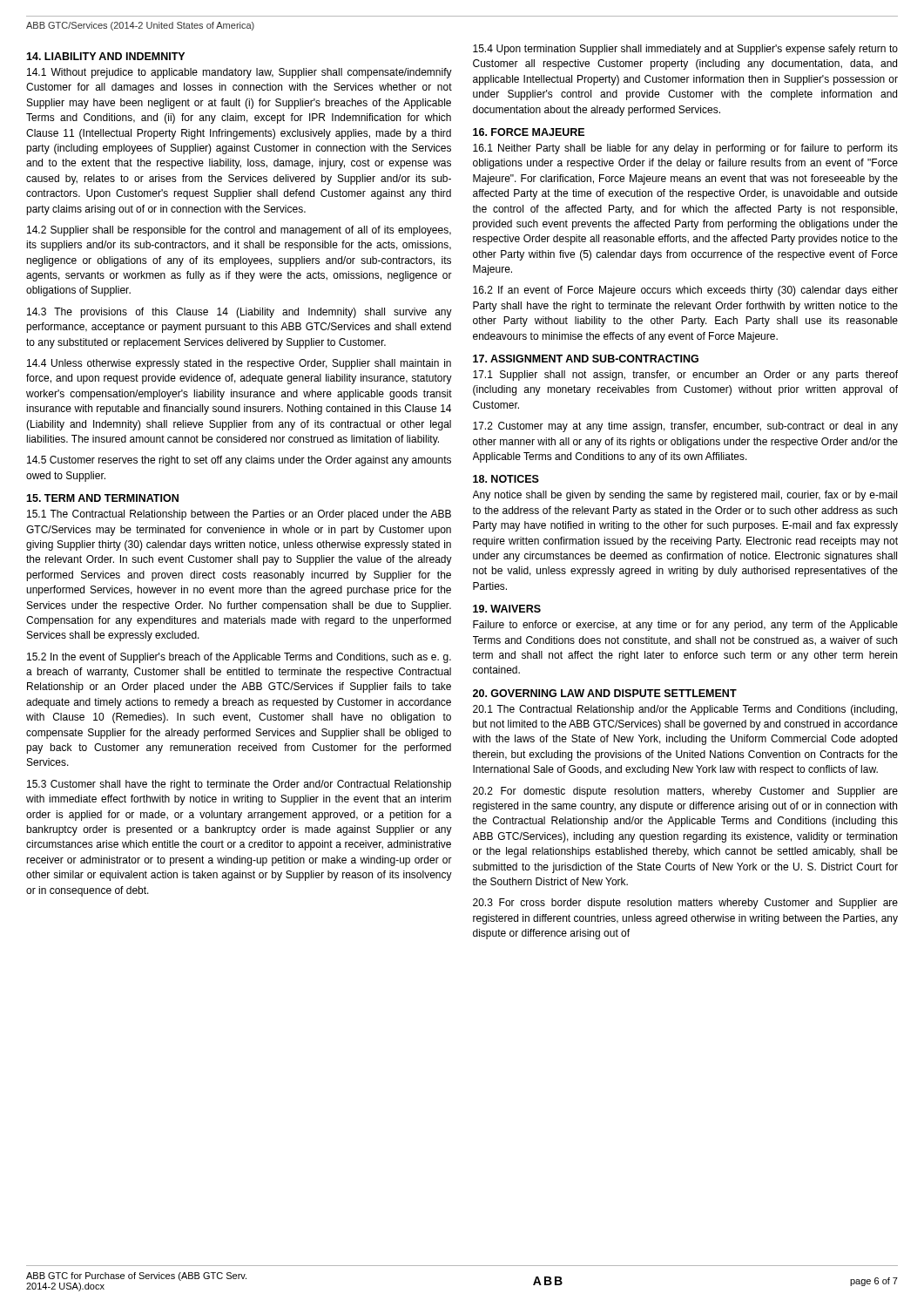
Task: Point to the text starting "16. FORCE MAJEURE"
Action: (x=529, y=132)
